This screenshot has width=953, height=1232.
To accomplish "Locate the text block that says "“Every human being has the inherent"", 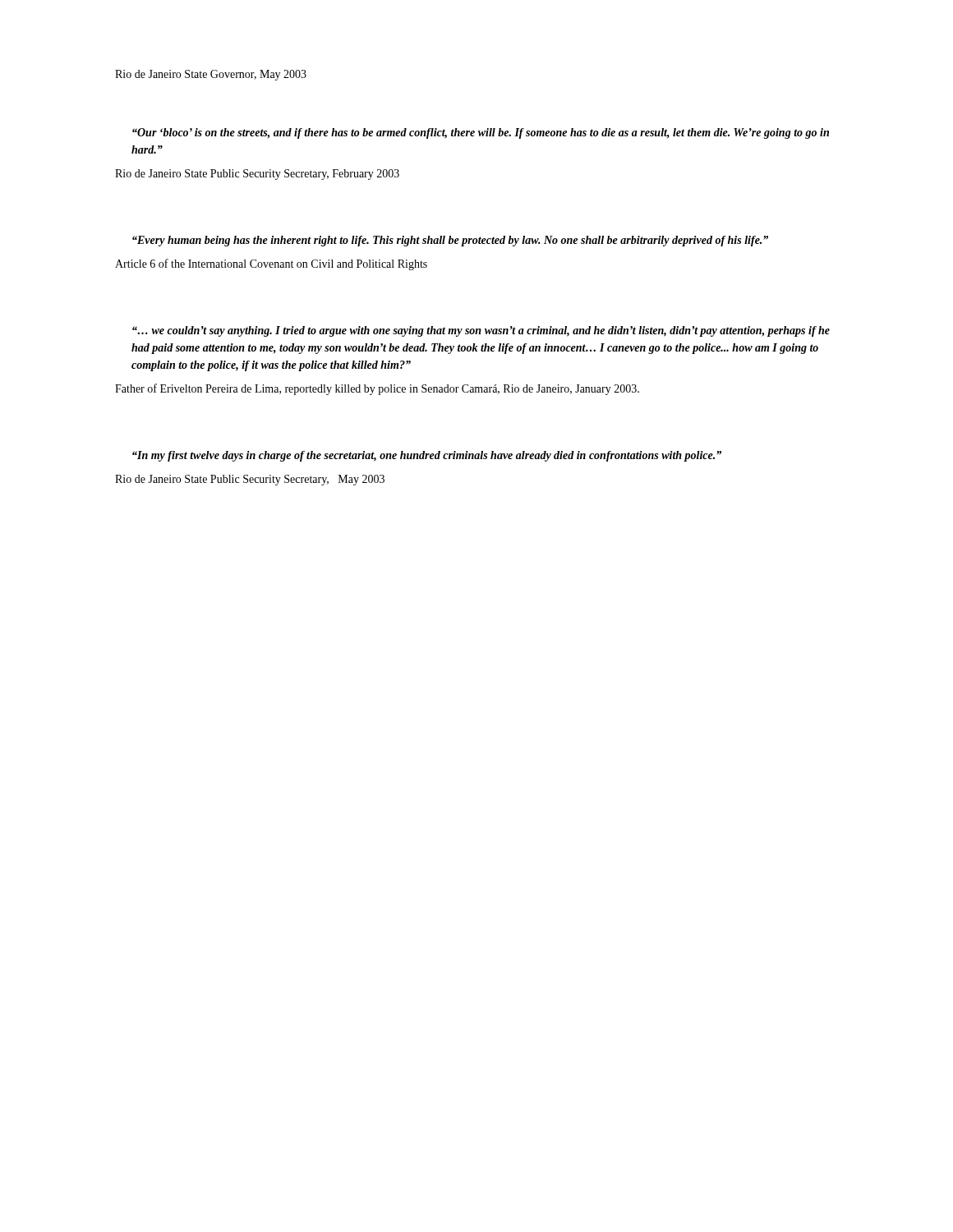I will click(x=450, y=240).
